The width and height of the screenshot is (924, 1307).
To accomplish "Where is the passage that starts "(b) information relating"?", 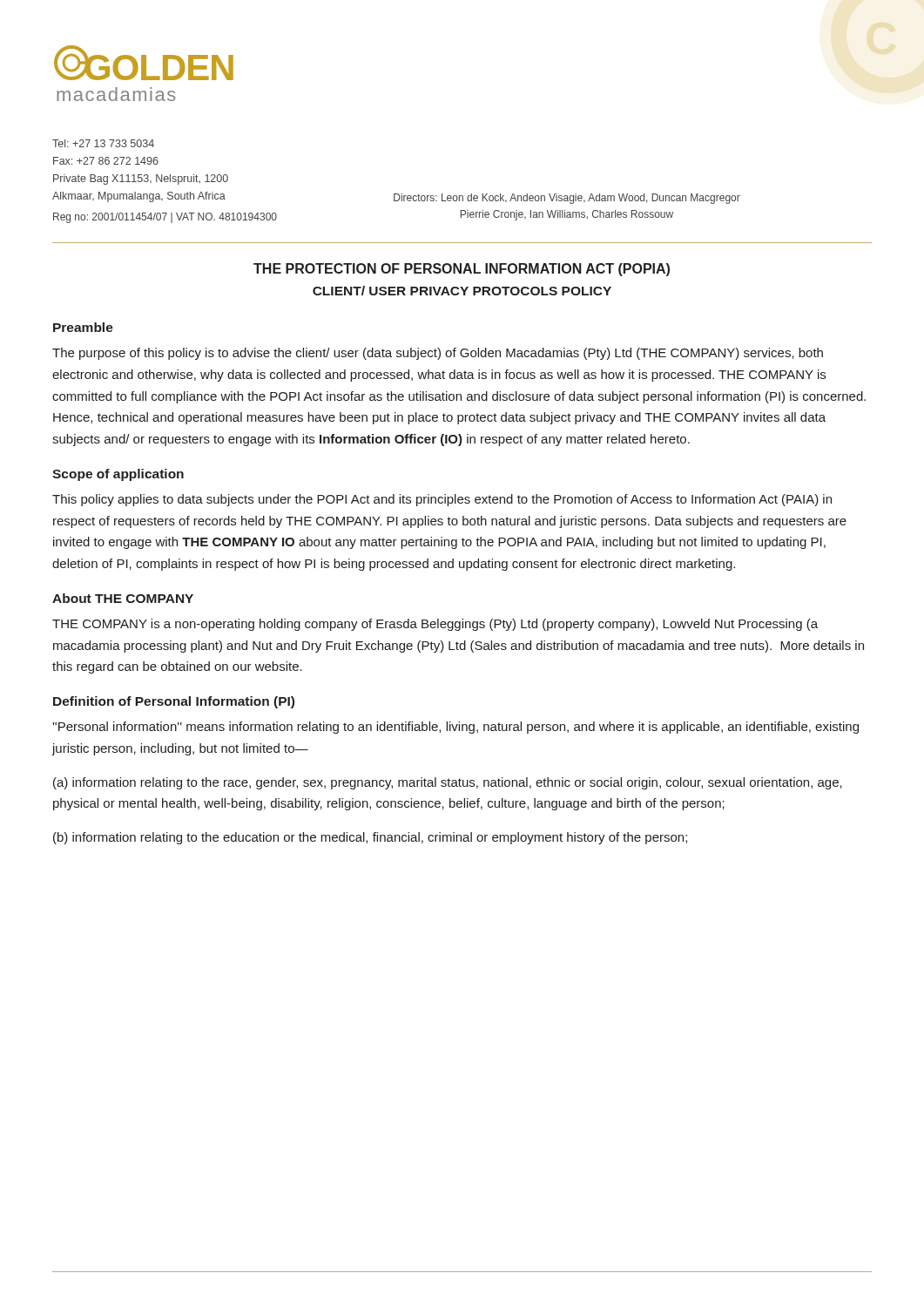I will click(x=370, y=837).
